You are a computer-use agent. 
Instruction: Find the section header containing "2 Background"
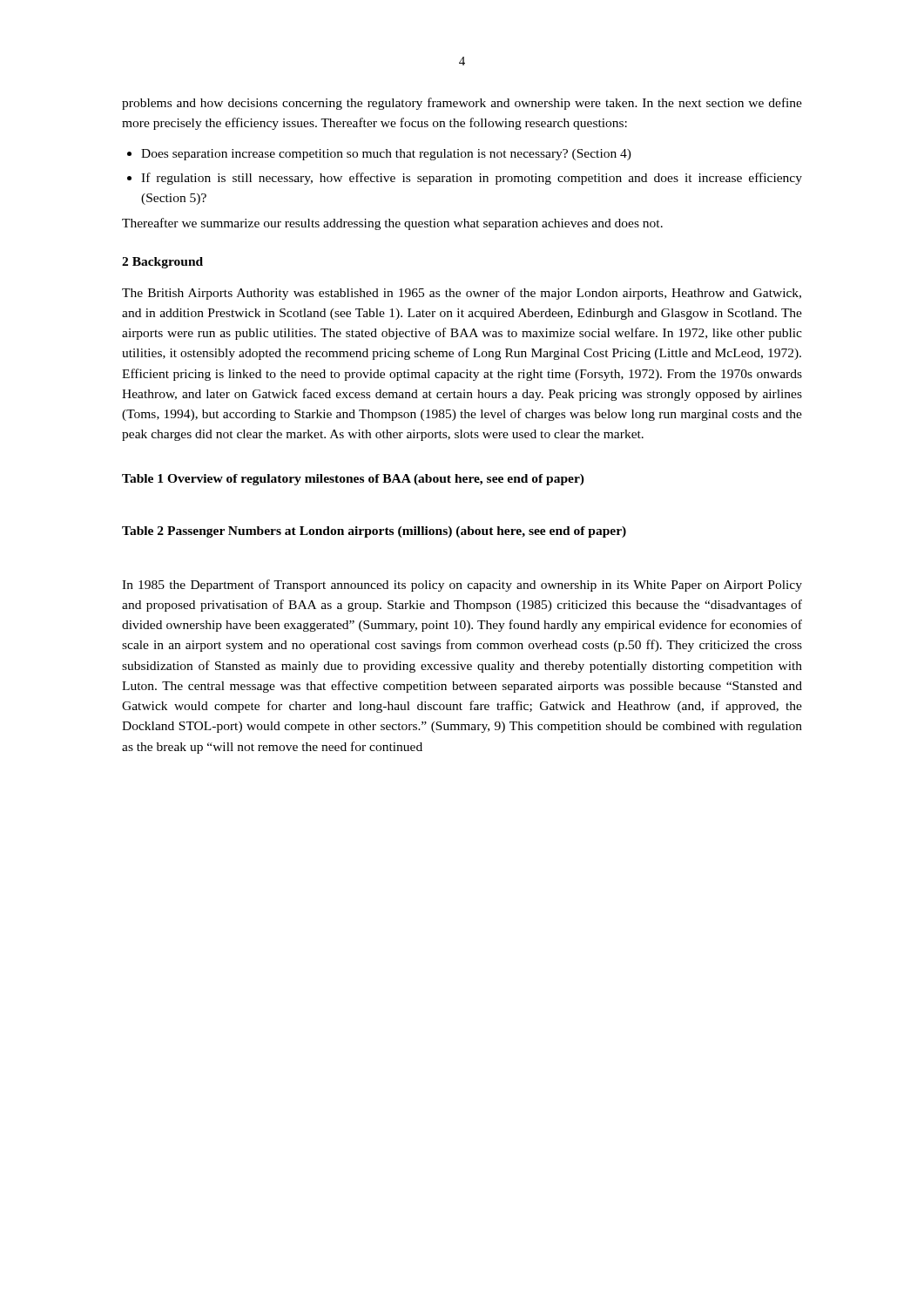click(x=163, y=261)
